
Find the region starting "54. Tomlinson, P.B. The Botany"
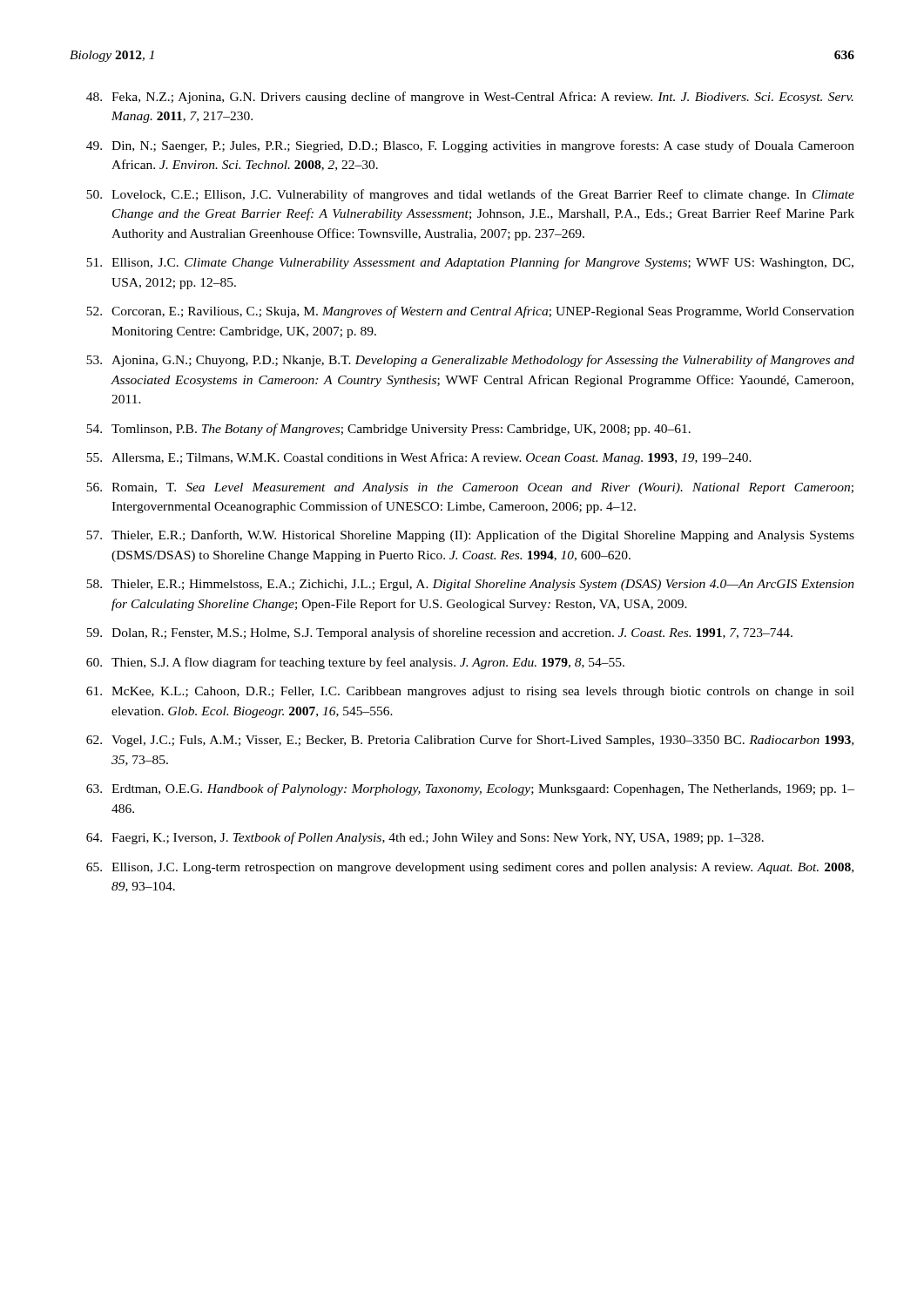[x=462, y=429]
